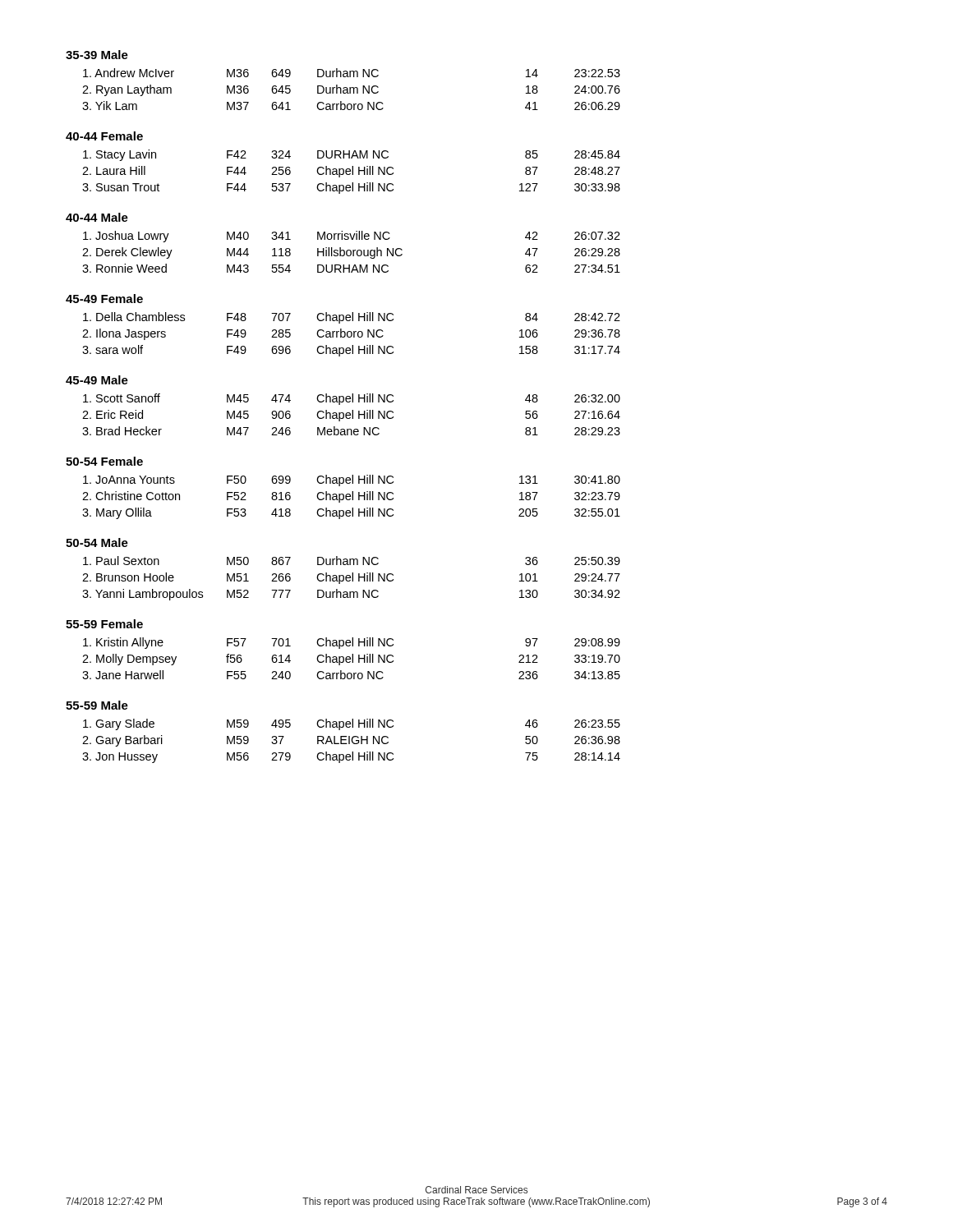Image resolution: width=953 pixels, height=1232 pixels.
Task: Where is the passage that starts "3. Ronnie Weed M43 554"?
Action: tap(343, 269)
